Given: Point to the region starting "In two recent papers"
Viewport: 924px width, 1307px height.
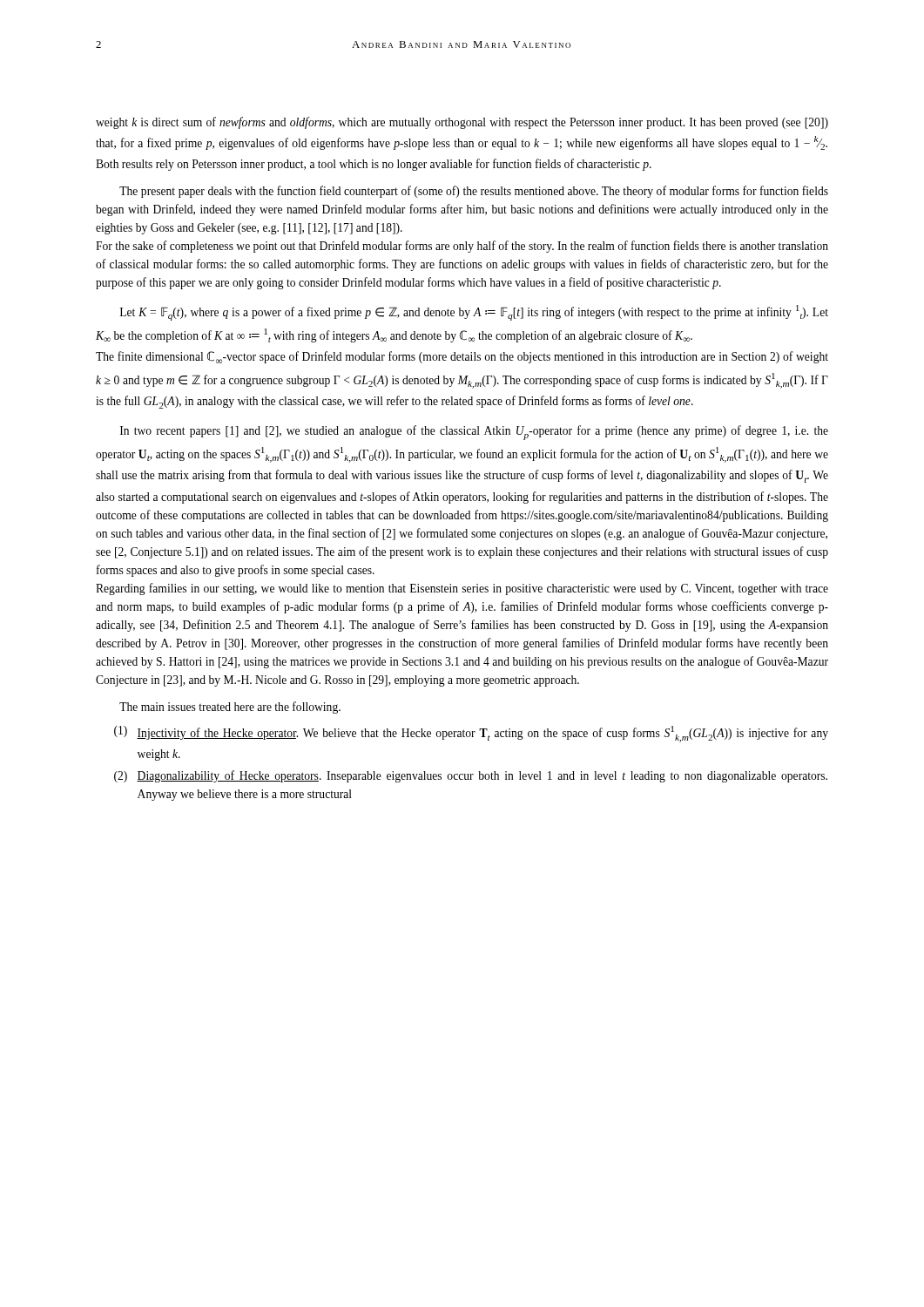Looking at the screenshot, I should coord(462,556).
